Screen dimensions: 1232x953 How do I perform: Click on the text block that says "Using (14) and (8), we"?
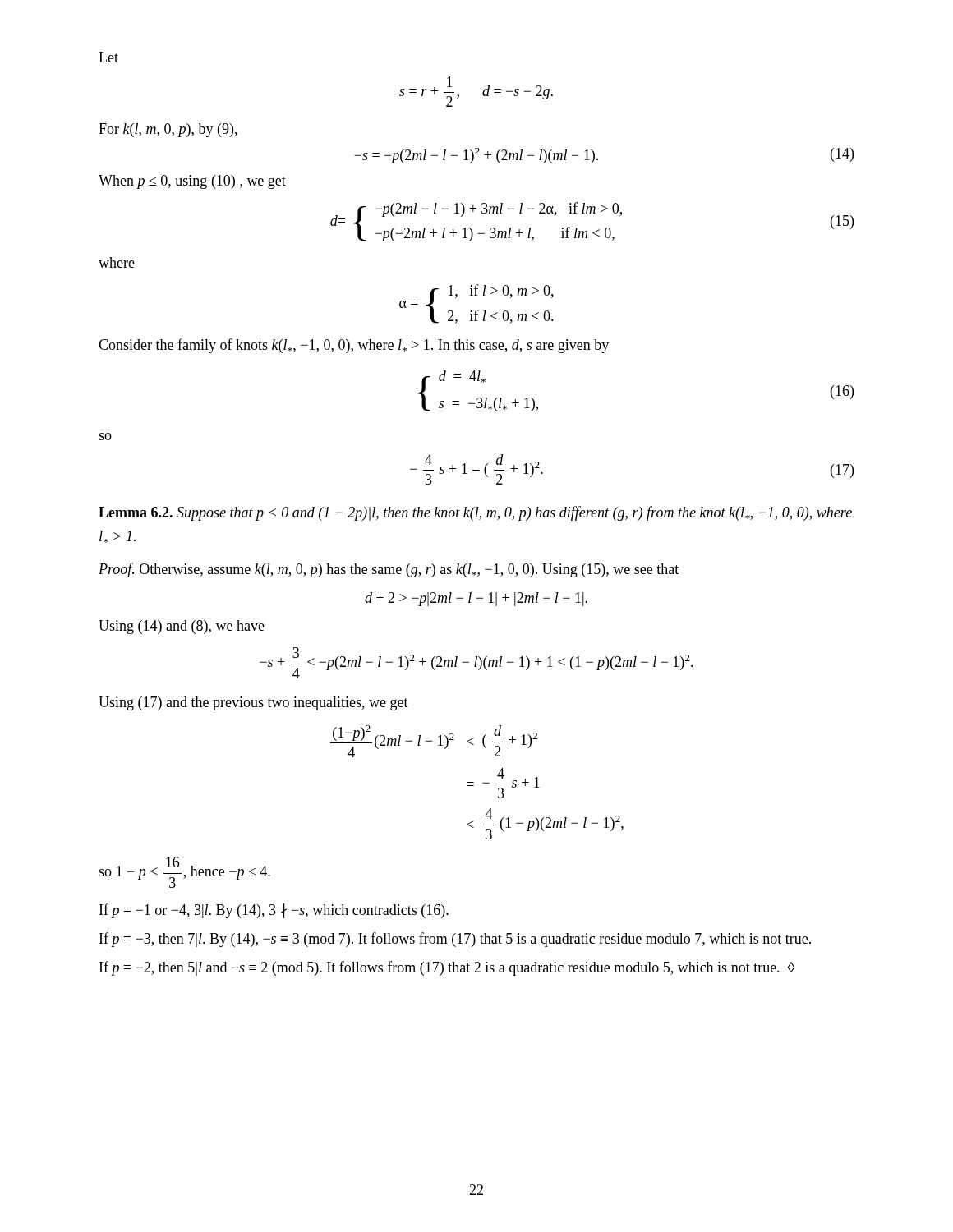tap(182, 626)
